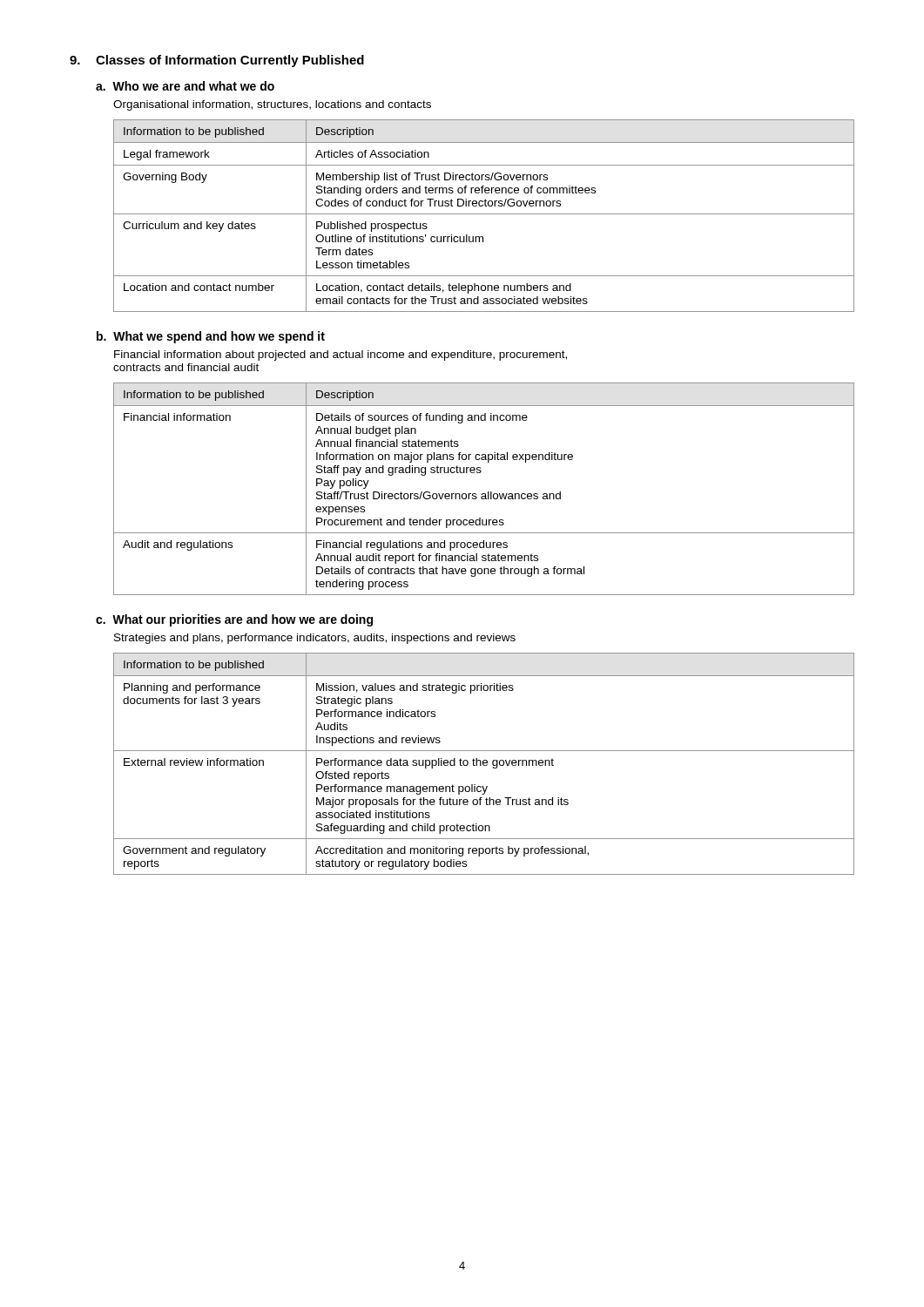Select the table that reads "Legal framework"
The image size is (924, 1307).
click(484, 216)
